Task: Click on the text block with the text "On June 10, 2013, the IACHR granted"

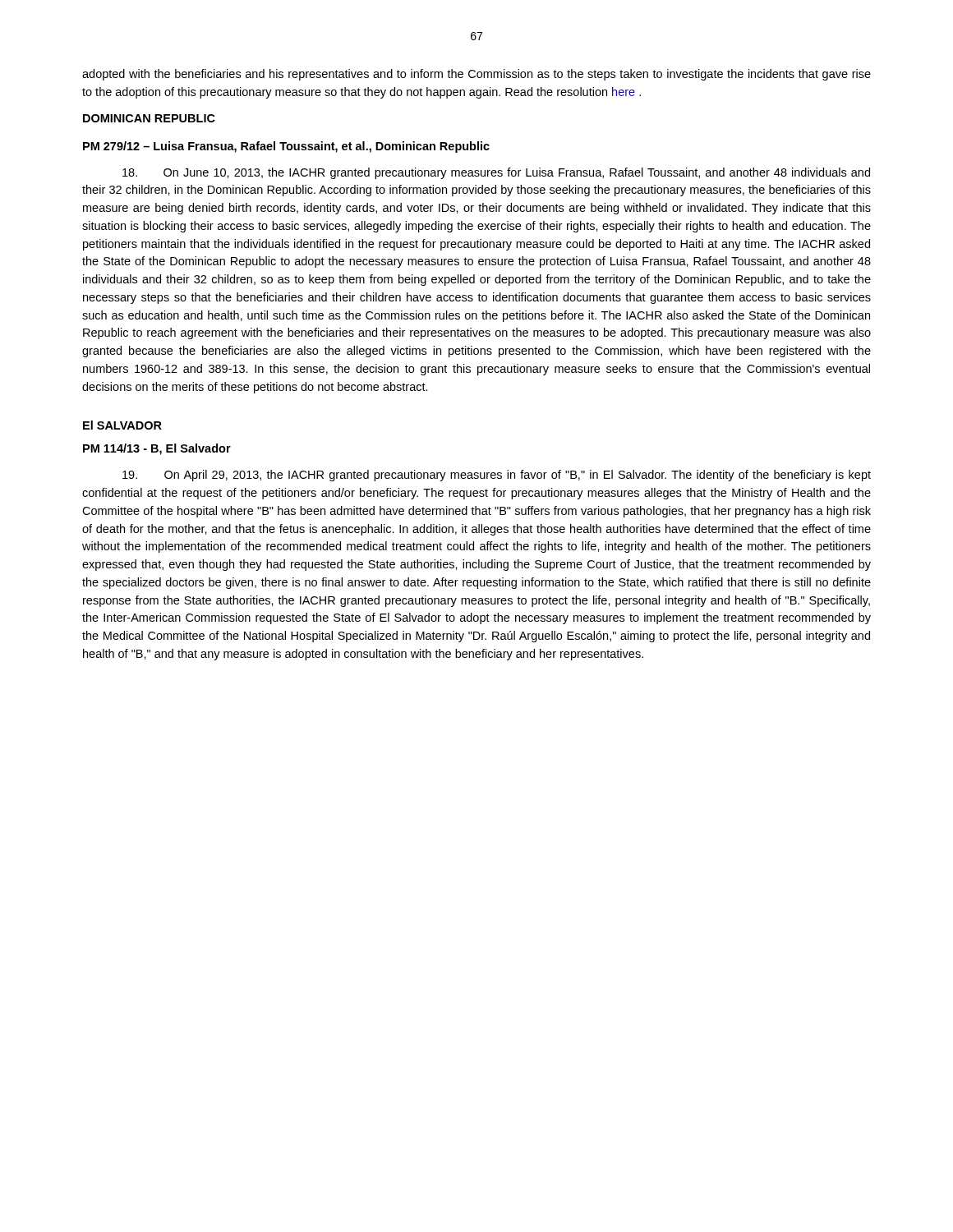Action: [476, 279]
